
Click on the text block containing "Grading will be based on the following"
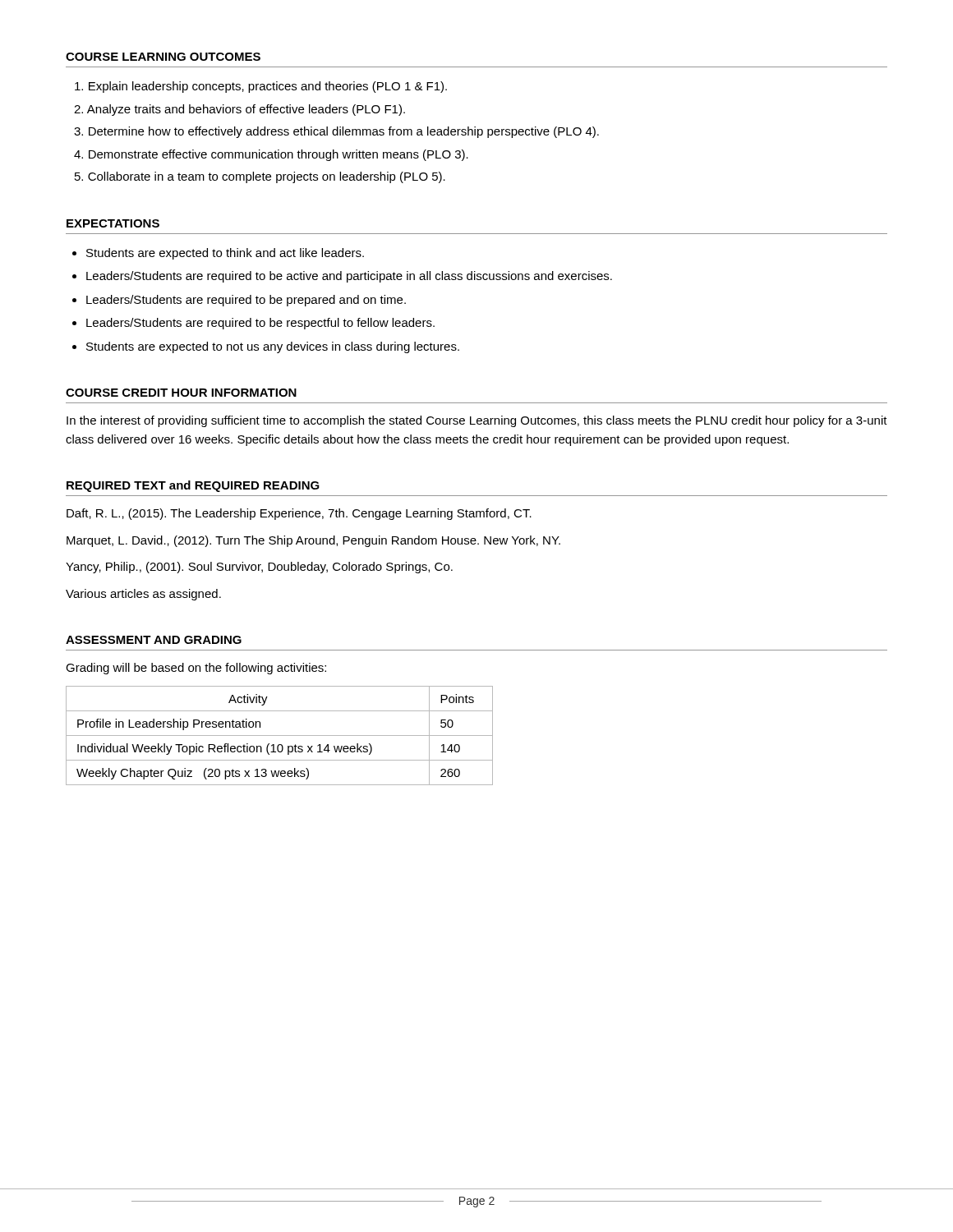pos(197,667)
